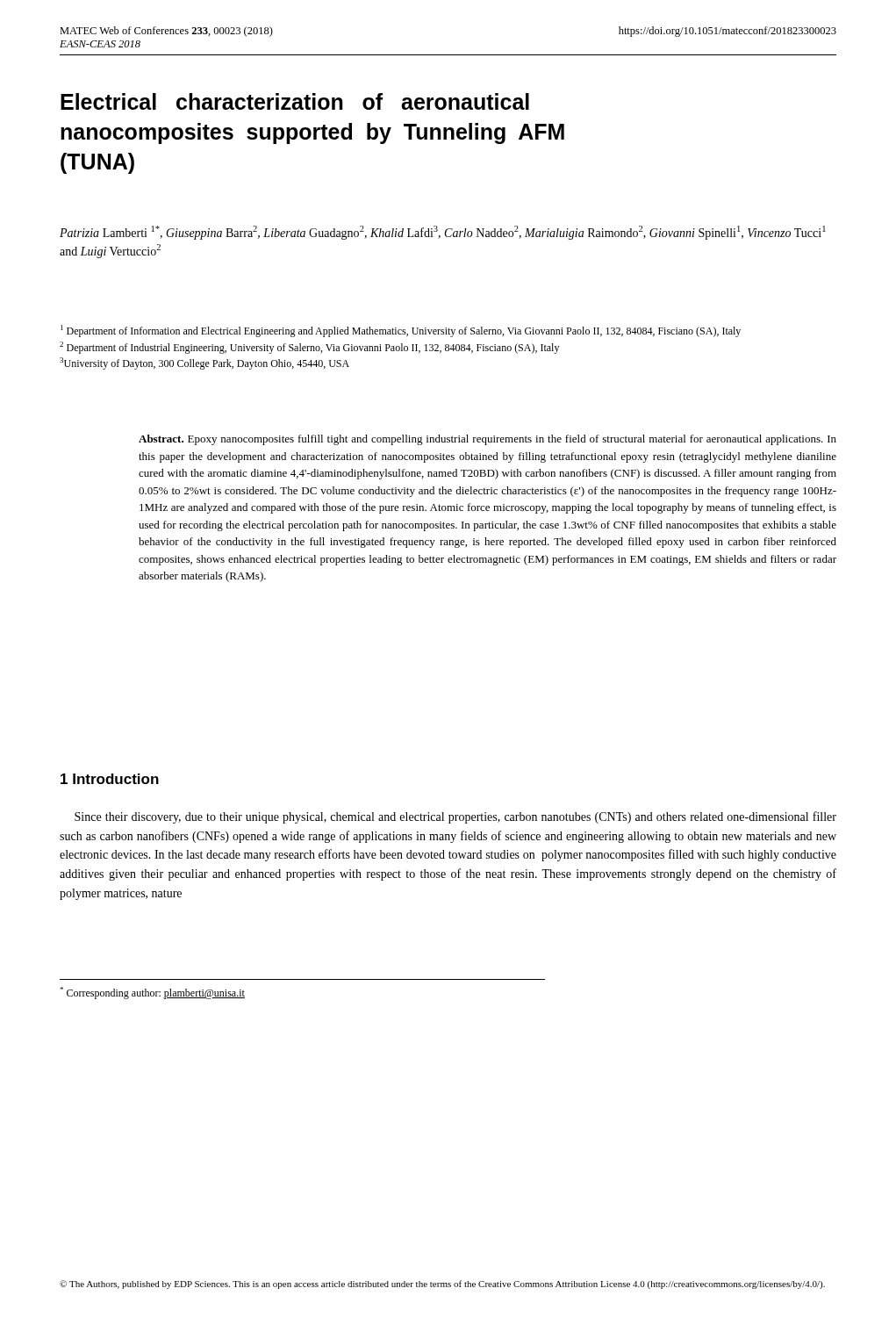Navigate to the block starting "1 Introduction"
This screenshot has height=1317, width=896.
pos(109,779)
